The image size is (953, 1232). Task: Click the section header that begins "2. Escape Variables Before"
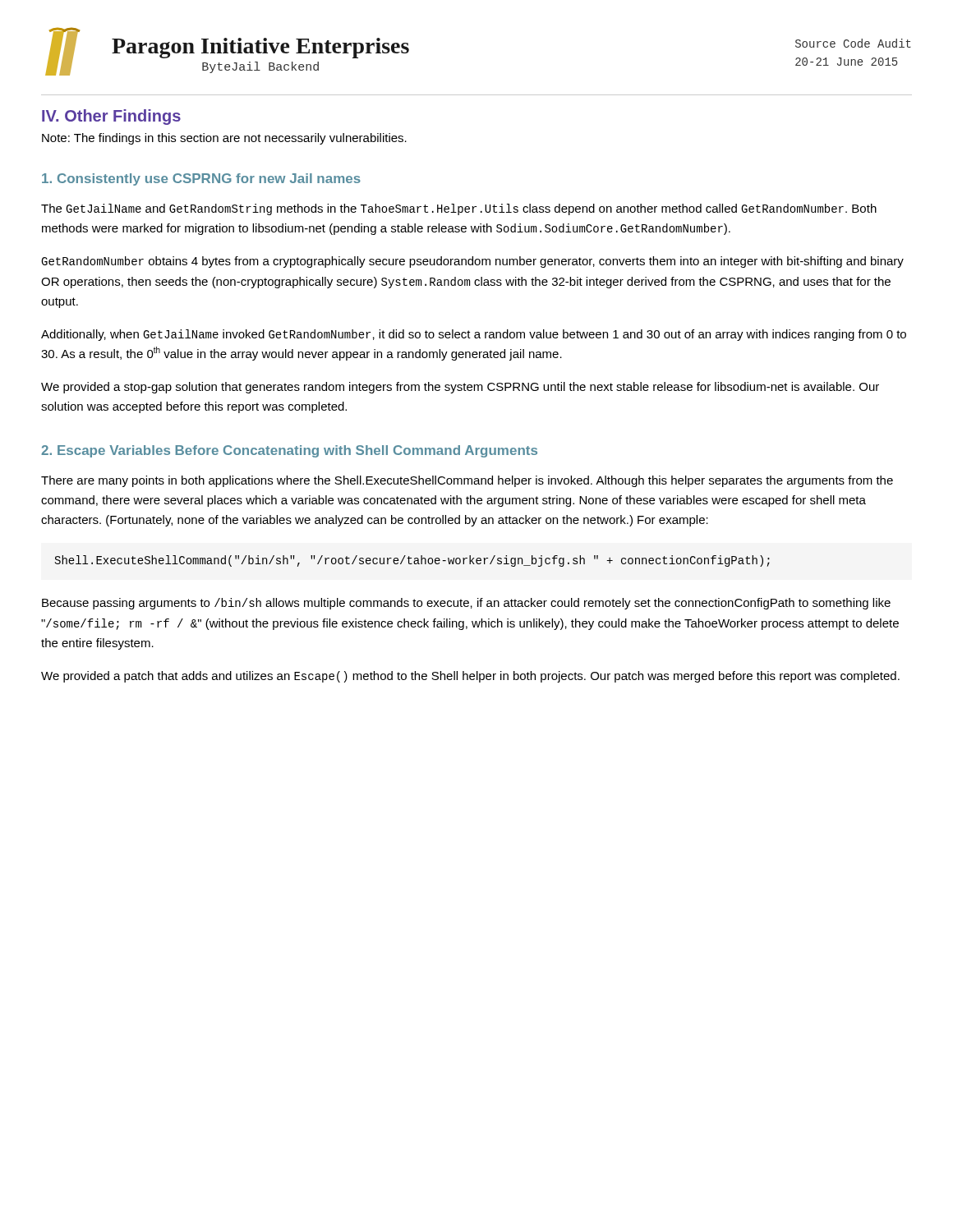[x=290, y=451]
